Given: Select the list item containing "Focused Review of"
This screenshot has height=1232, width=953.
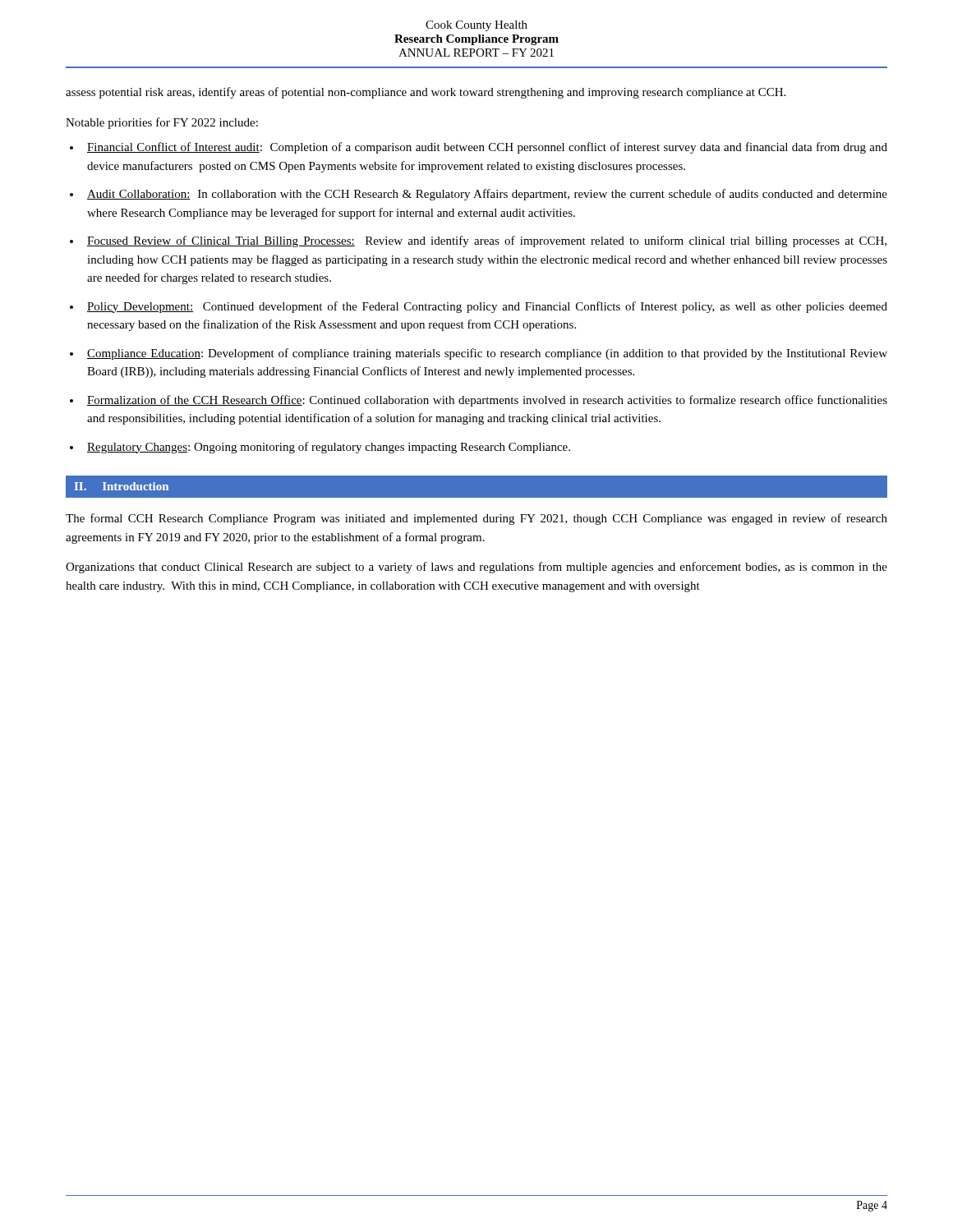Looking at the screenshot, I should 487,259.
